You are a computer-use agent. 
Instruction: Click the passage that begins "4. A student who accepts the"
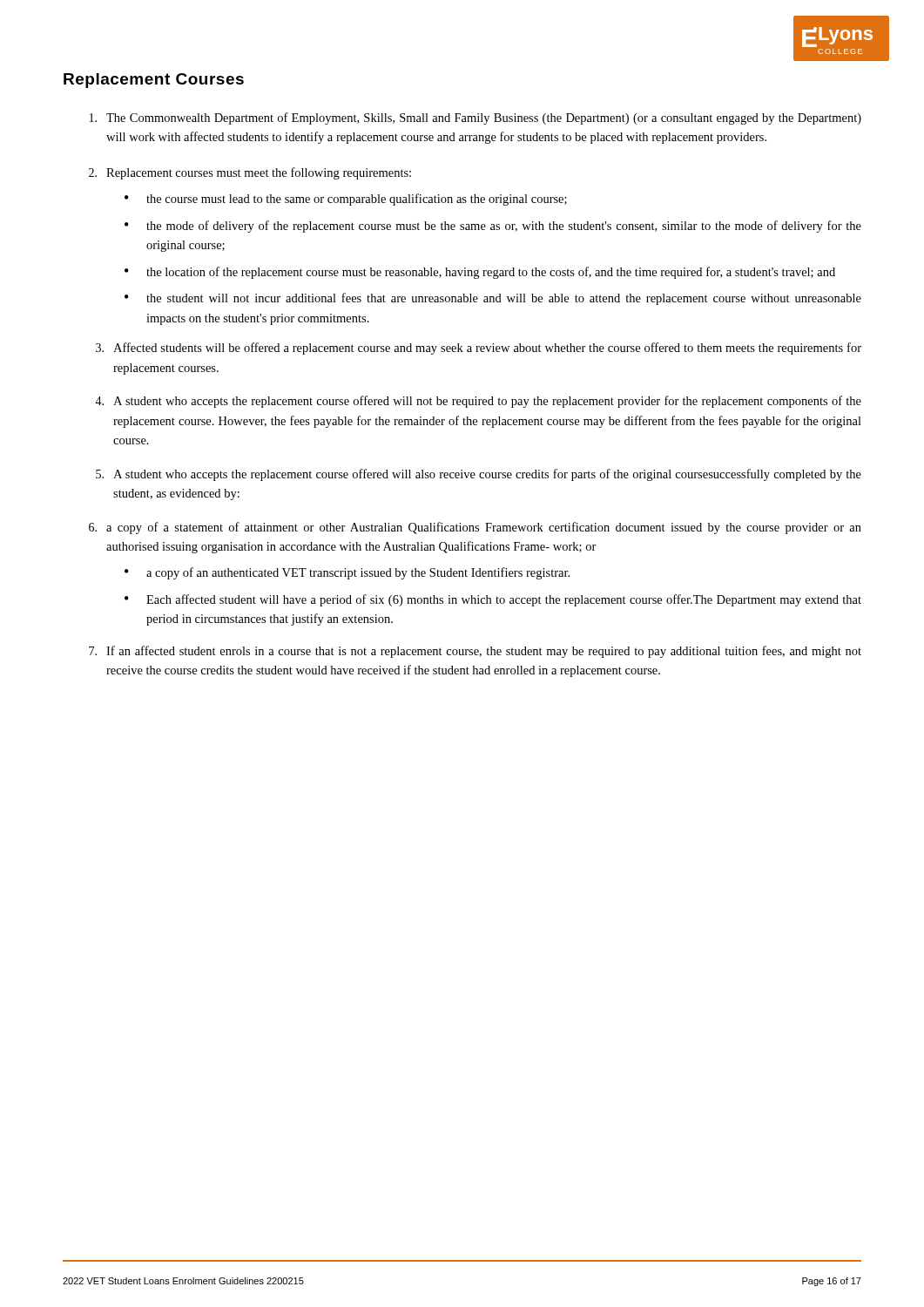(471, 421)
